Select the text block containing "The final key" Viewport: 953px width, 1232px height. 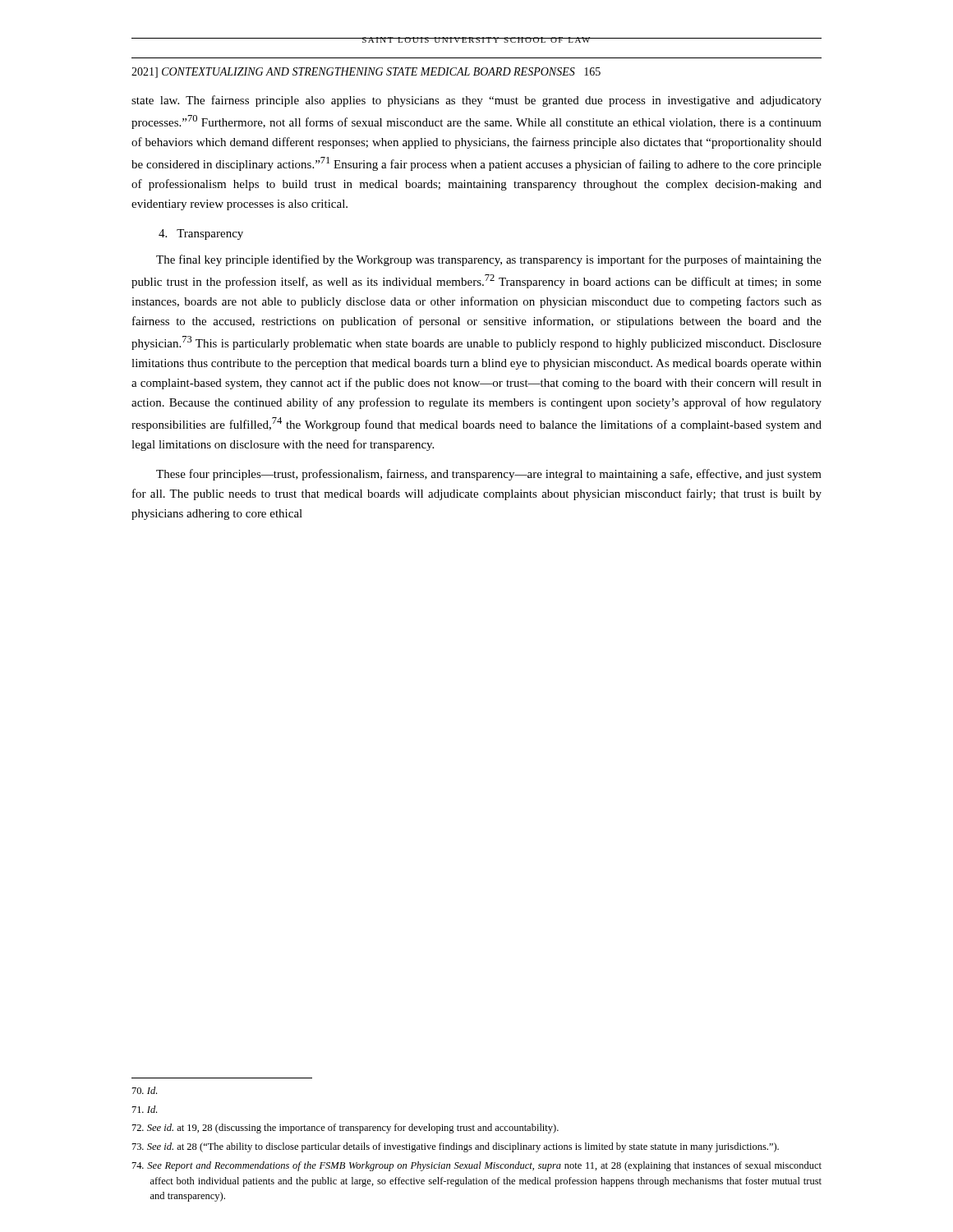click(476, 352)
